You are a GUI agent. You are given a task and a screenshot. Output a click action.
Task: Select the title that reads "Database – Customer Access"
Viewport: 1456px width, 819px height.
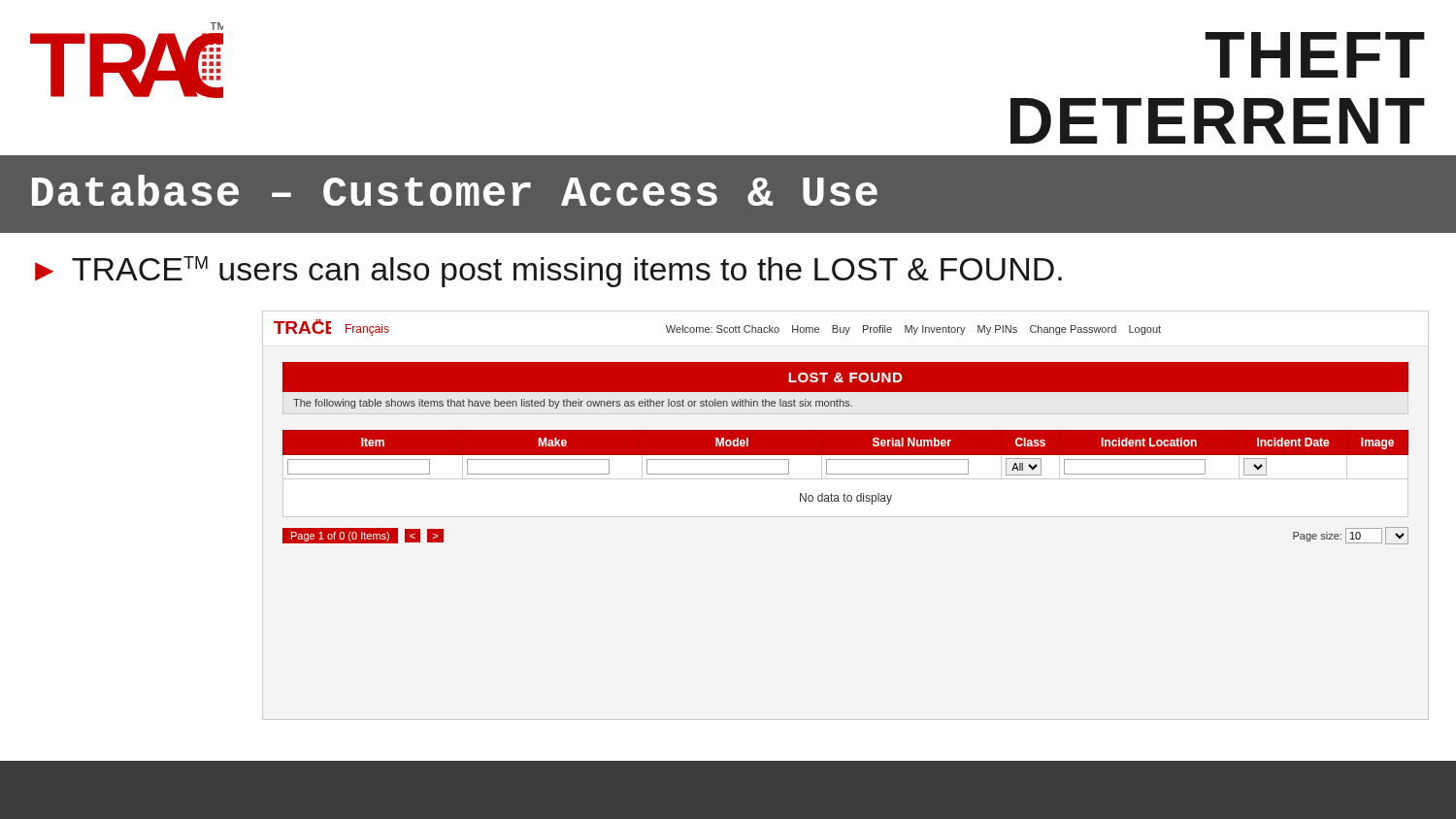coord(455,194)
